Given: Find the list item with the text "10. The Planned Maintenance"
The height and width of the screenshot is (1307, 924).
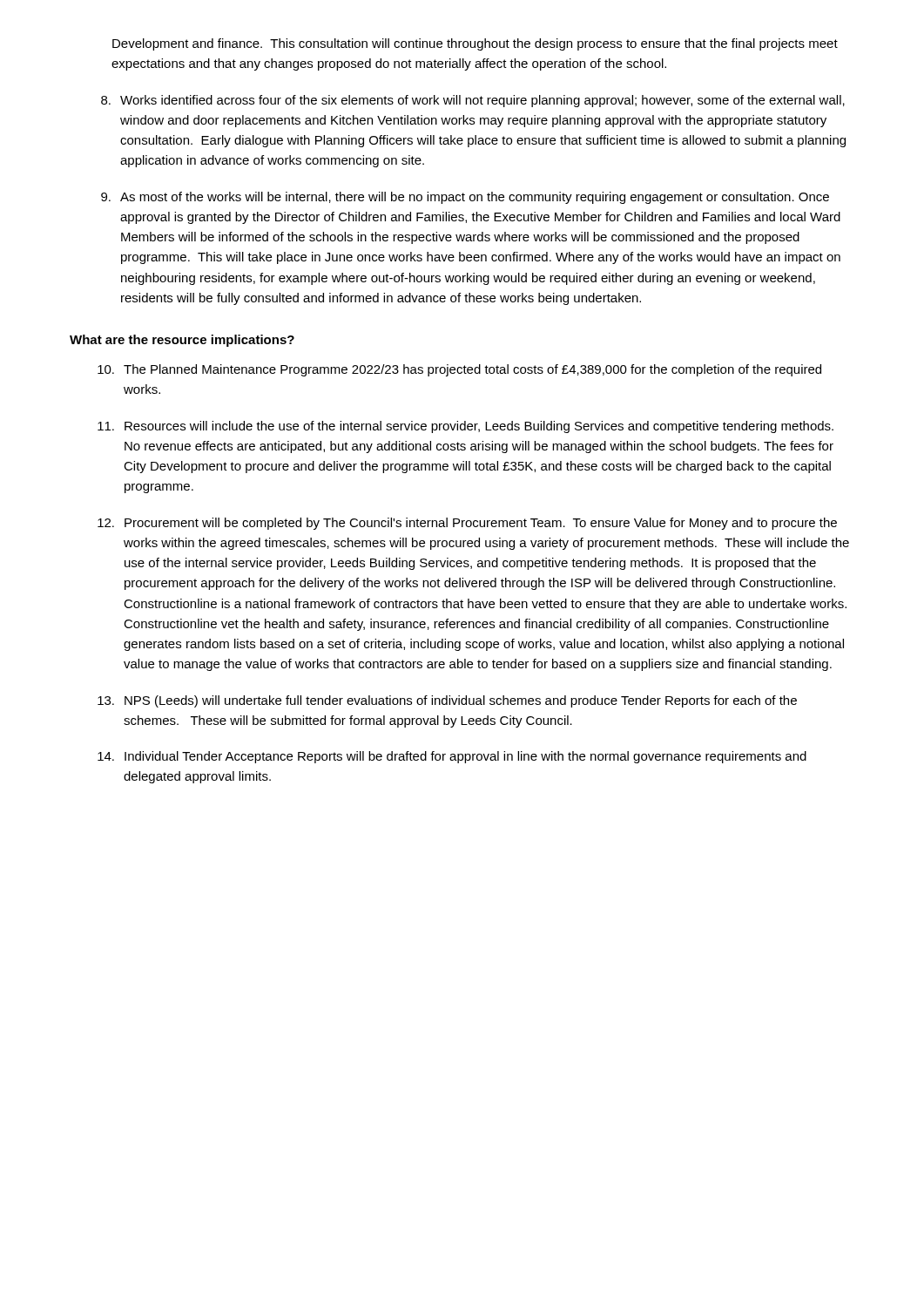Looking at the screenshot, I should (462, 379).
